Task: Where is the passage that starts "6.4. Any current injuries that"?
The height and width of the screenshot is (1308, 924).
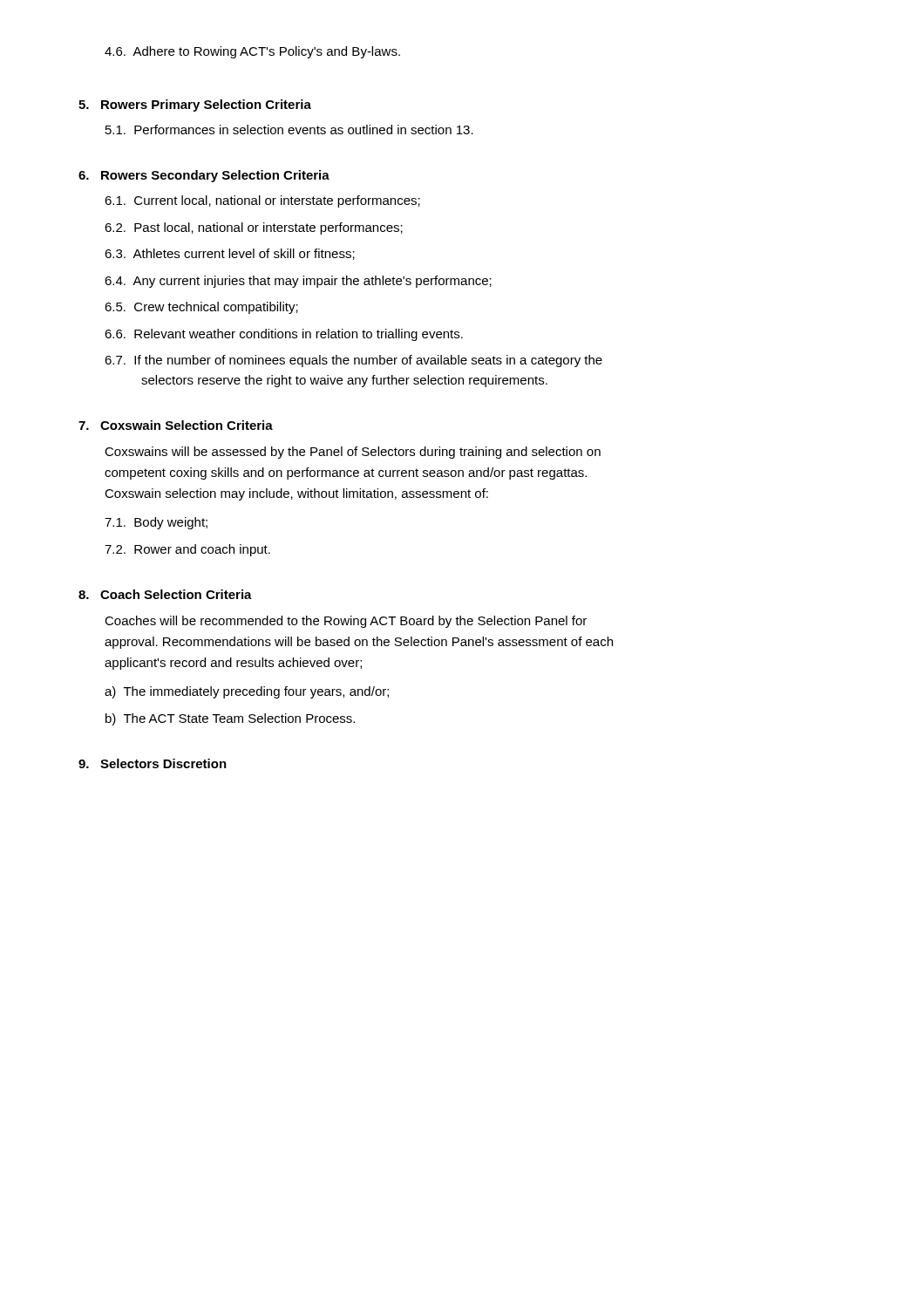Action: click(298, 280)
